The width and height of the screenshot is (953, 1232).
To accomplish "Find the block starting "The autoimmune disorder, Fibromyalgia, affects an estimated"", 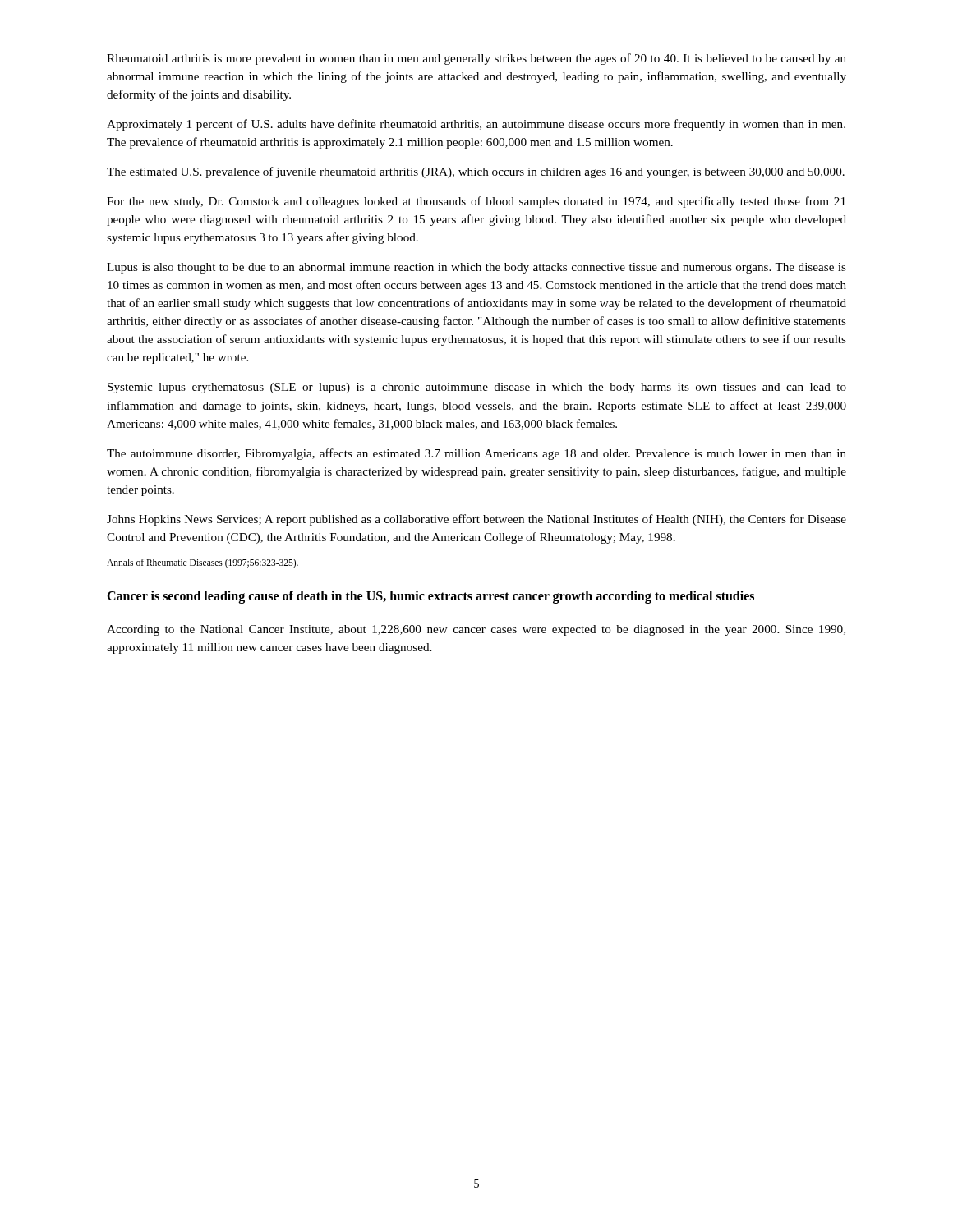I will coord(476,471).
